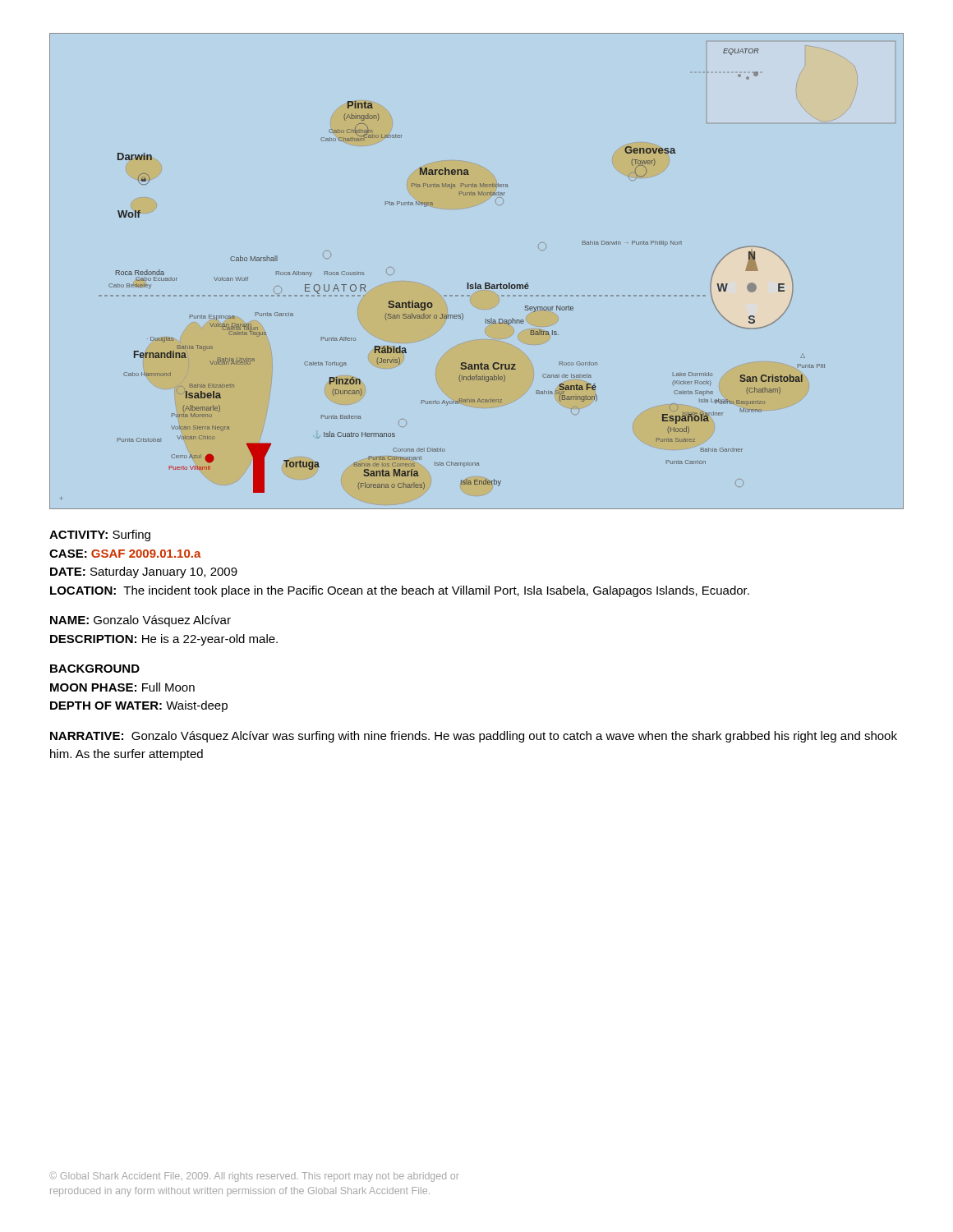Viewport: 953px width, 1232px height.
Task: Where is the passage that starts "NARRATIVE: Gonzalo Vásquez Alcívar was surfing with"?
Action: [476, 745]
